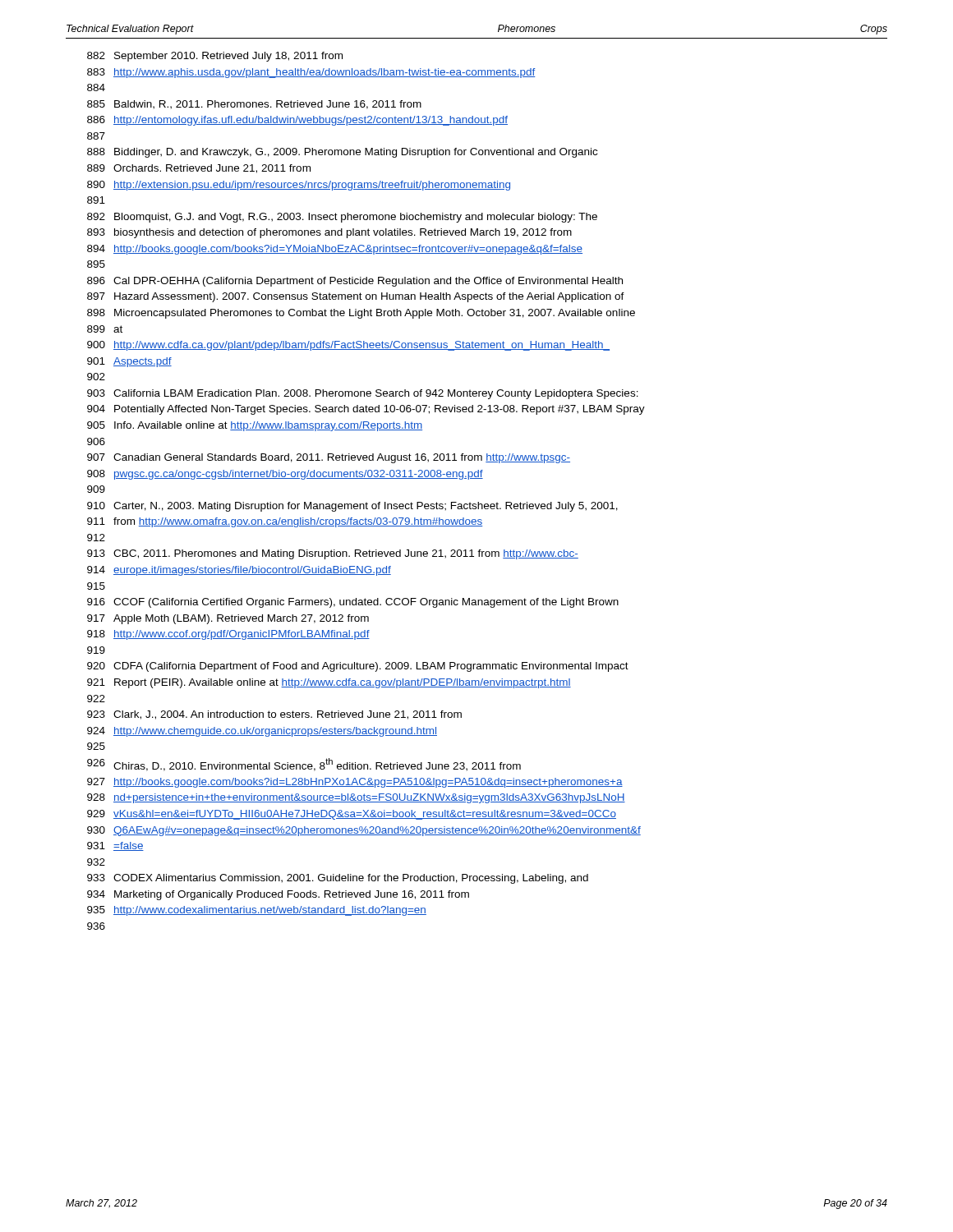
Task: Find the passage starting "907 Canadian General Standards"
Action: tap(476, 473)
